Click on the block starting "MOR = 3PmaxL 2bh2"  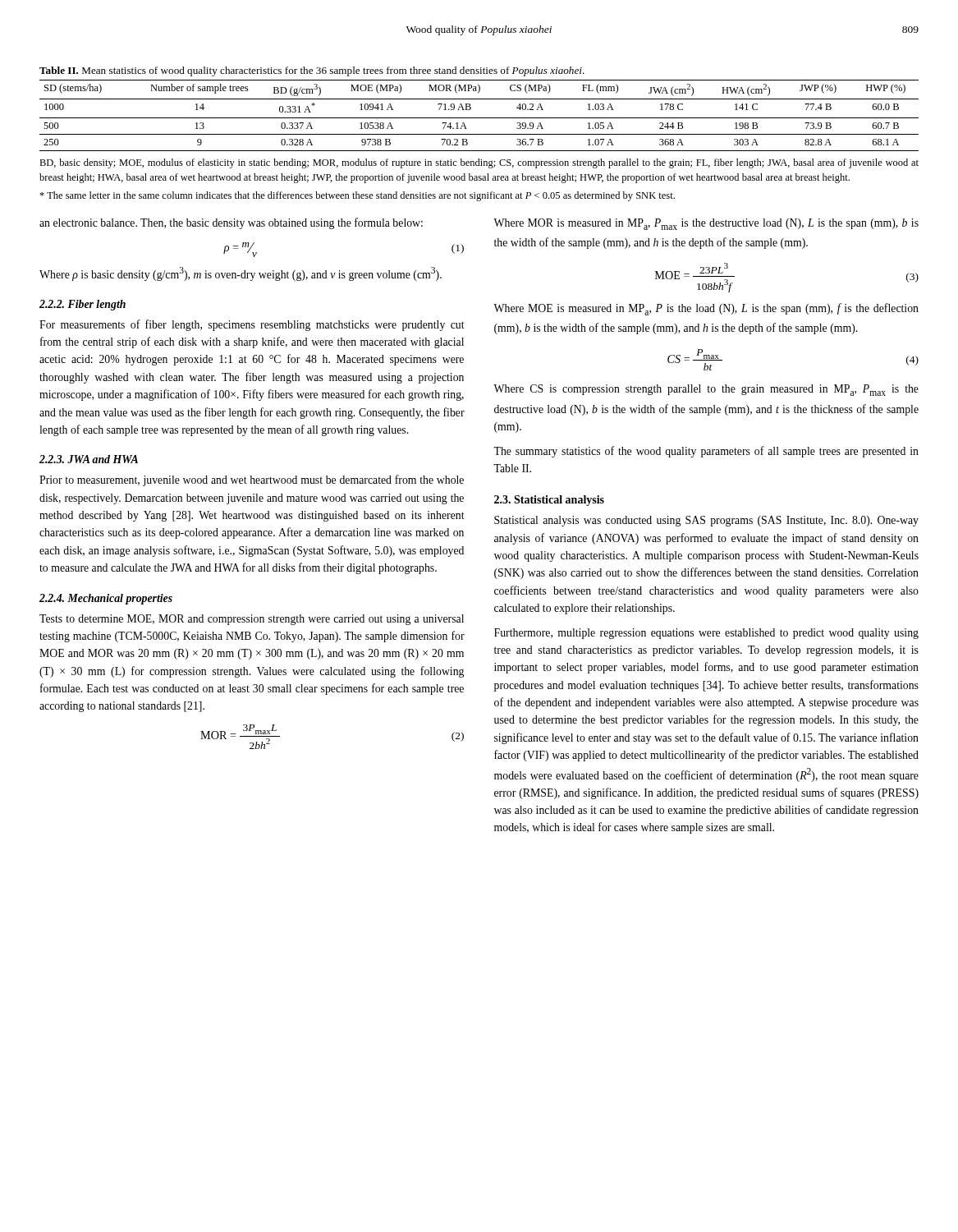coord(252,736)
